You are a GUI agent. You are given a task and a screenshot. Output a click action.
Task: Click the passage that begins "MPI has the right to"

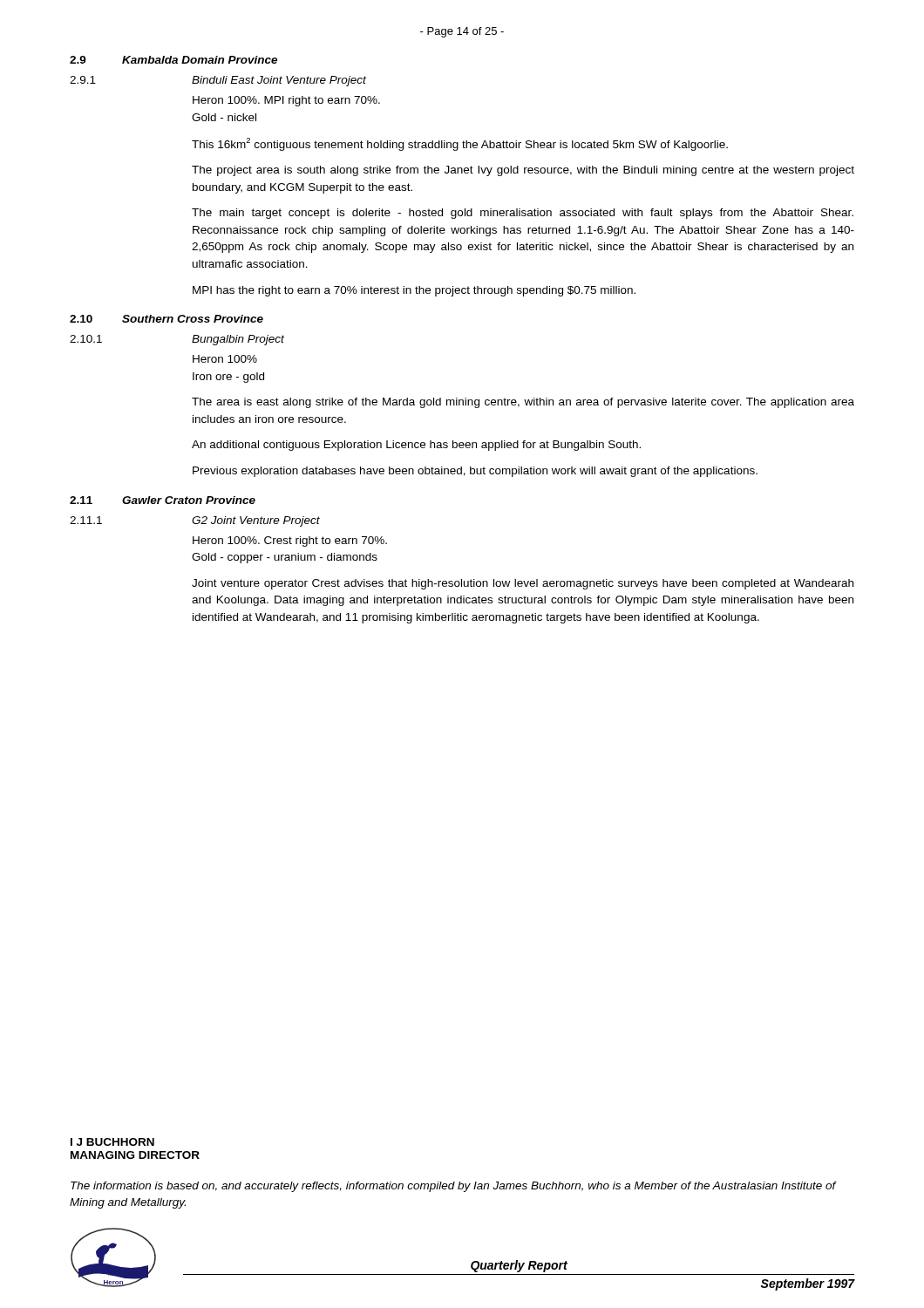[414, 290]
